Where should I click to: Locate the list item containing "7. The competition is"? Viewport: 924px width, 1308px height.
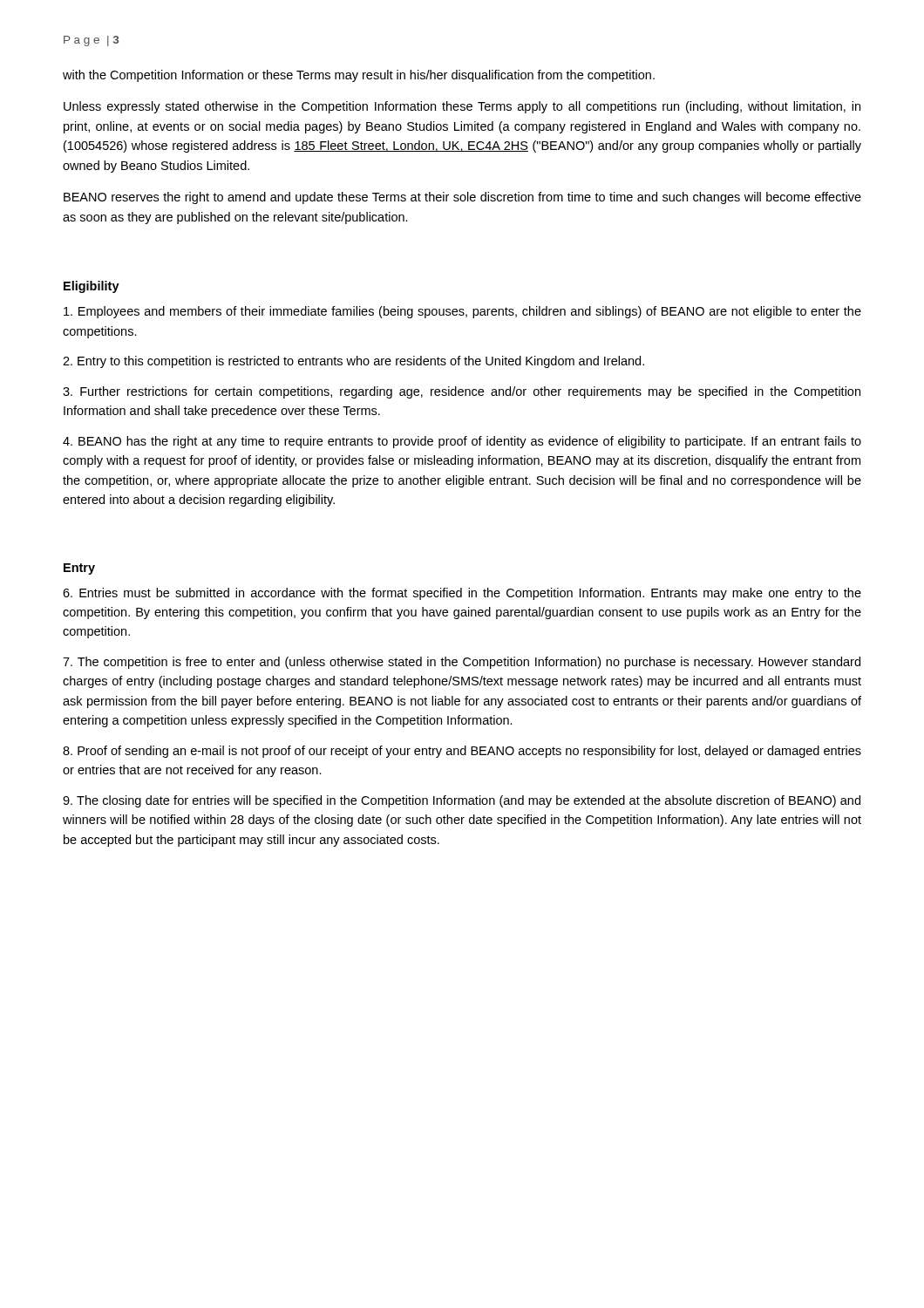coord(462,691)
